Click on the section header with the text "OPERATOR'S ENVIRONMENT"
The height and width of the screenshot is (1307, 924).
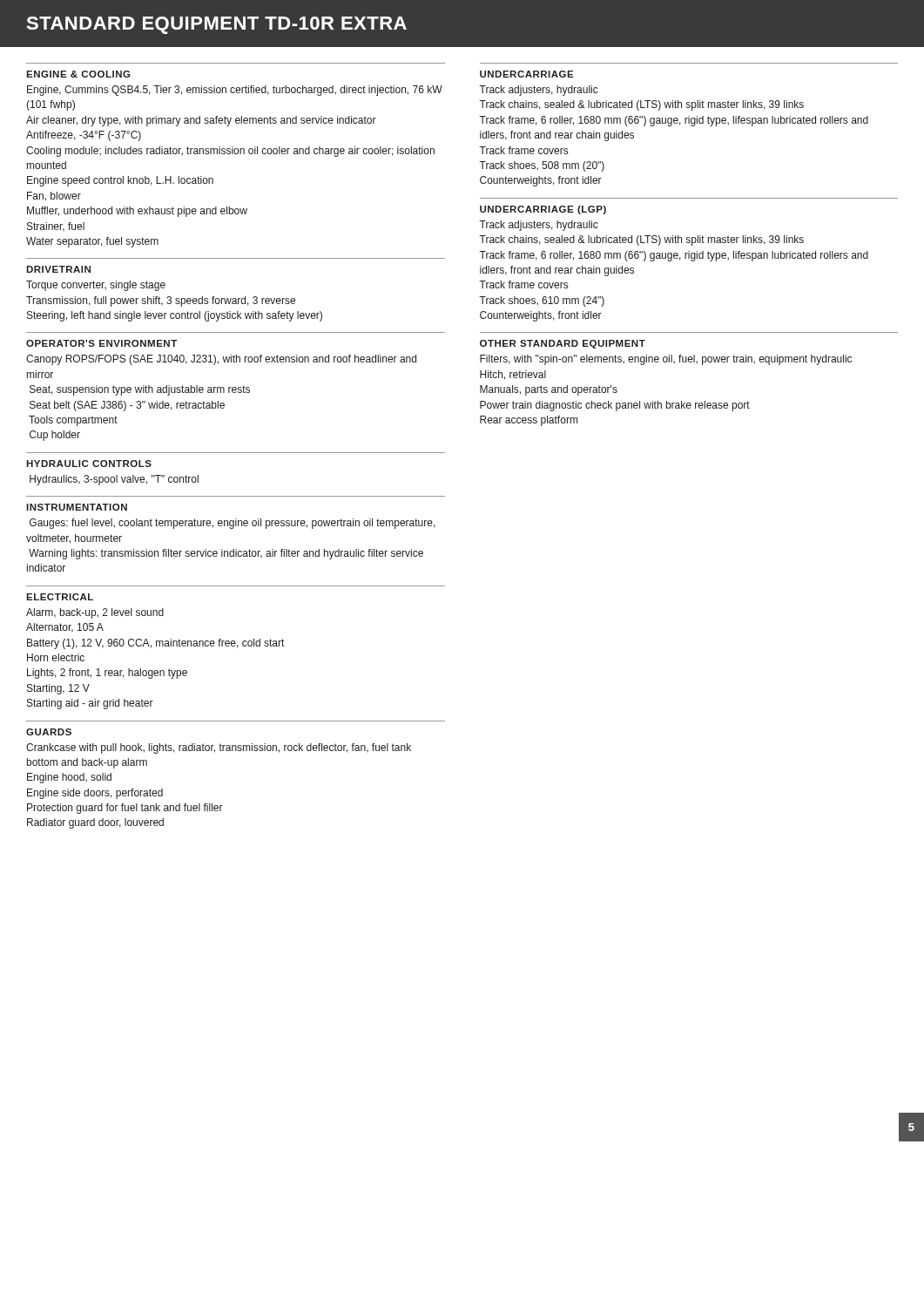pyautogui.click(x=102, y=344)
